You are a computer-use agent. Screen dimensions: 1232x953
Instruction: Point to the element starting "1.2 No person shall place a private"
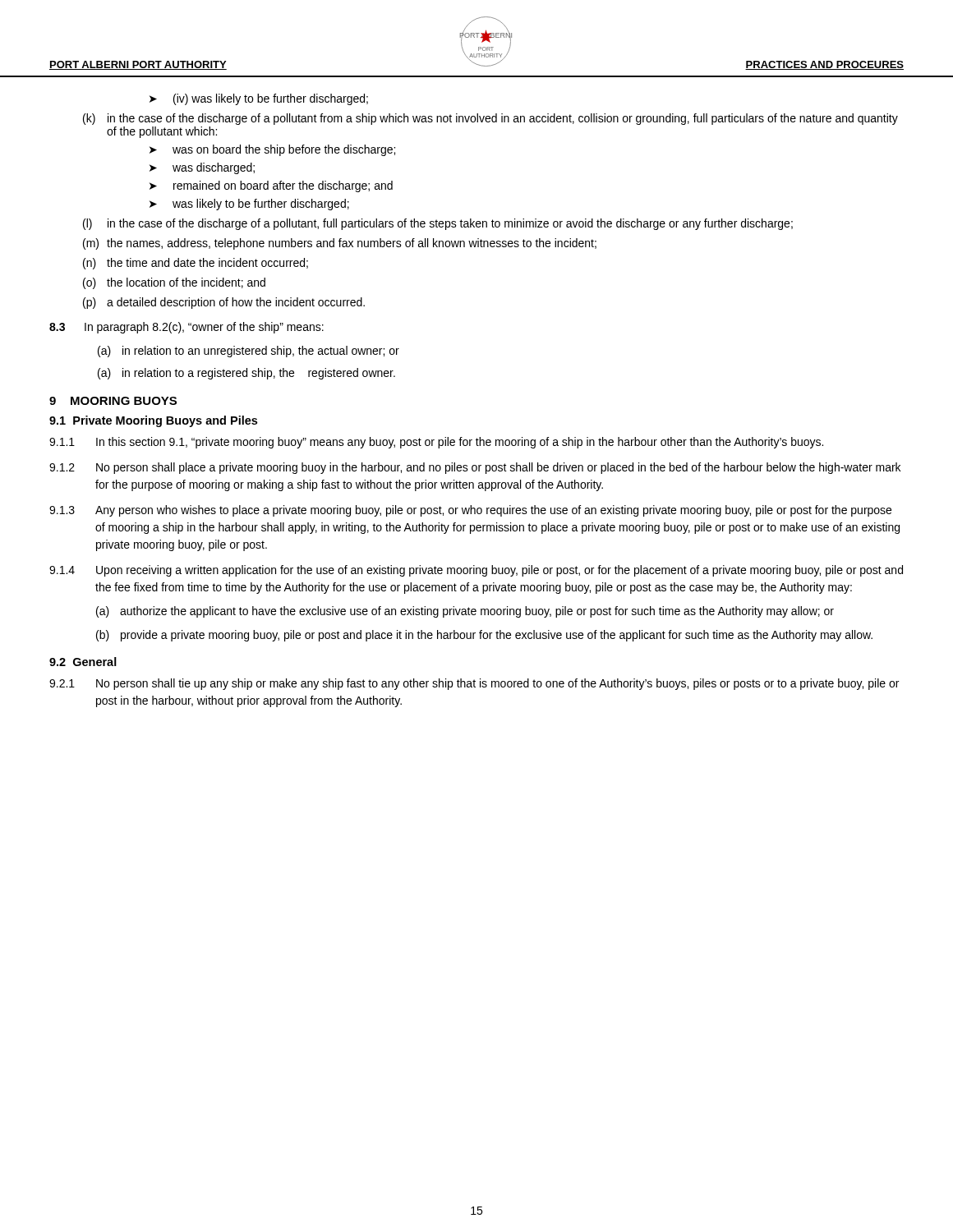click(x=476, y=476)
